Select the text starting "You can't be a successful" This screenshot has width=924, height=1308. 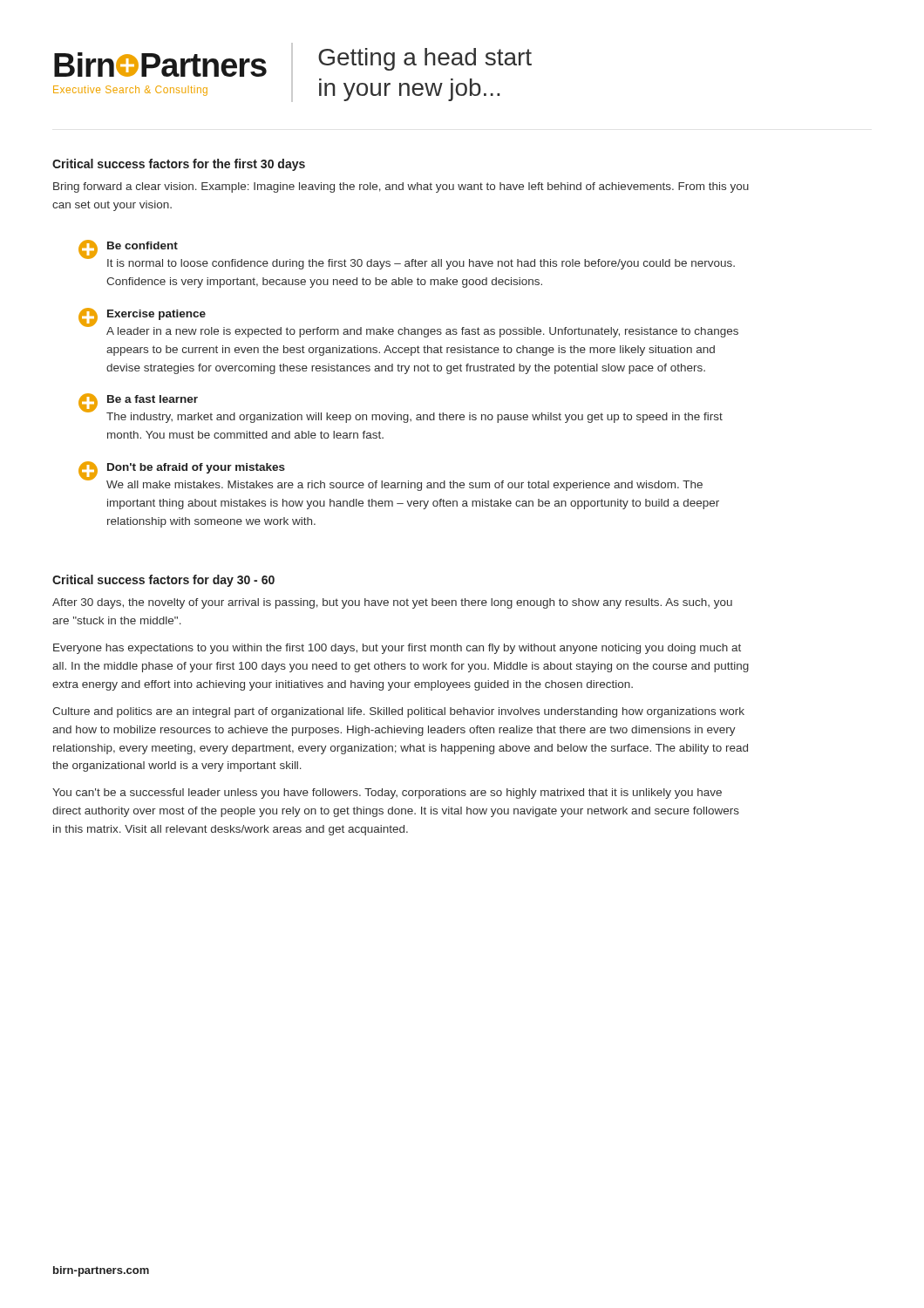click(x=396, y=811)
